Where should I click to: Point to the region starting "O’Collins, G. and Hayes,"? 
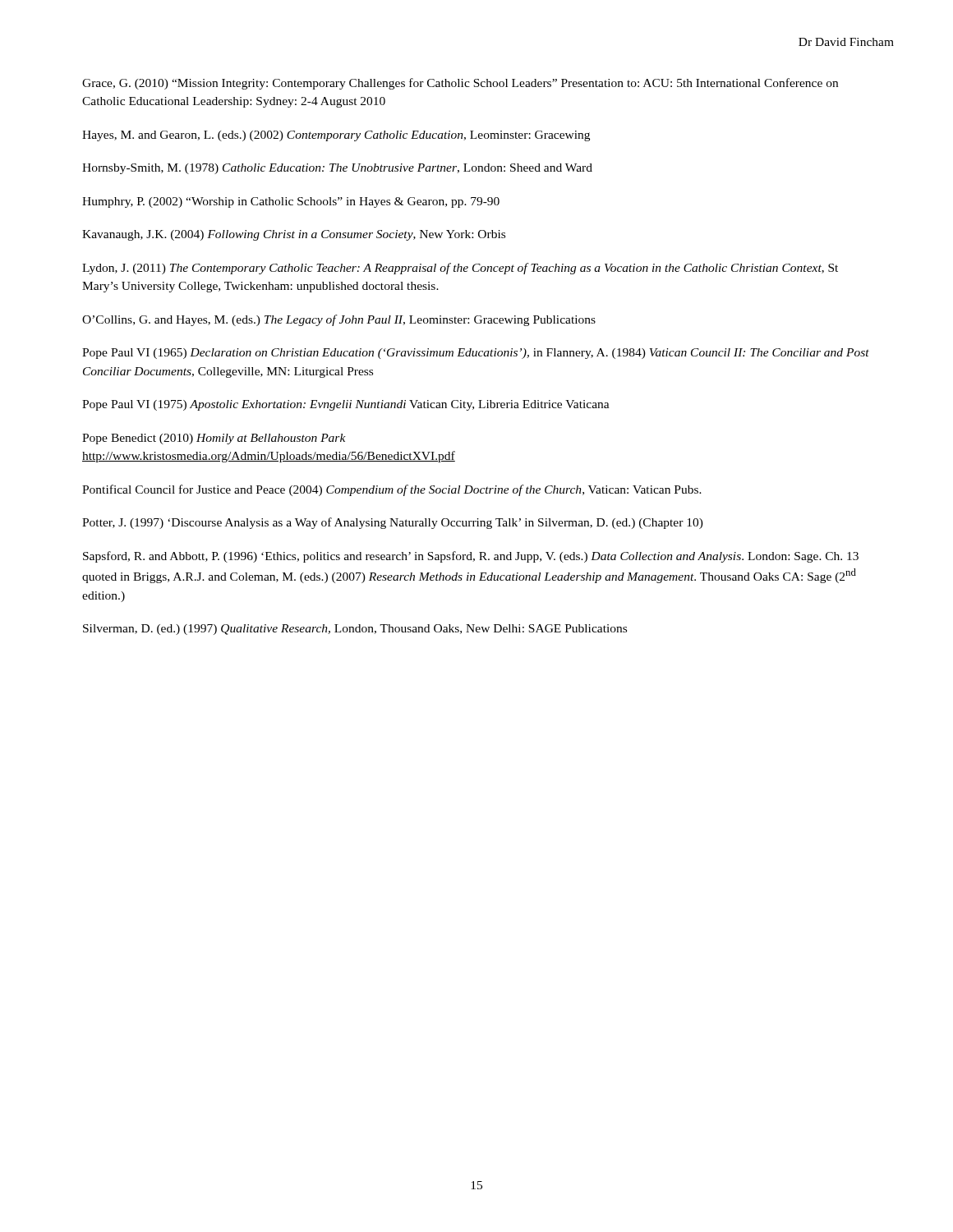pos(339,319)
